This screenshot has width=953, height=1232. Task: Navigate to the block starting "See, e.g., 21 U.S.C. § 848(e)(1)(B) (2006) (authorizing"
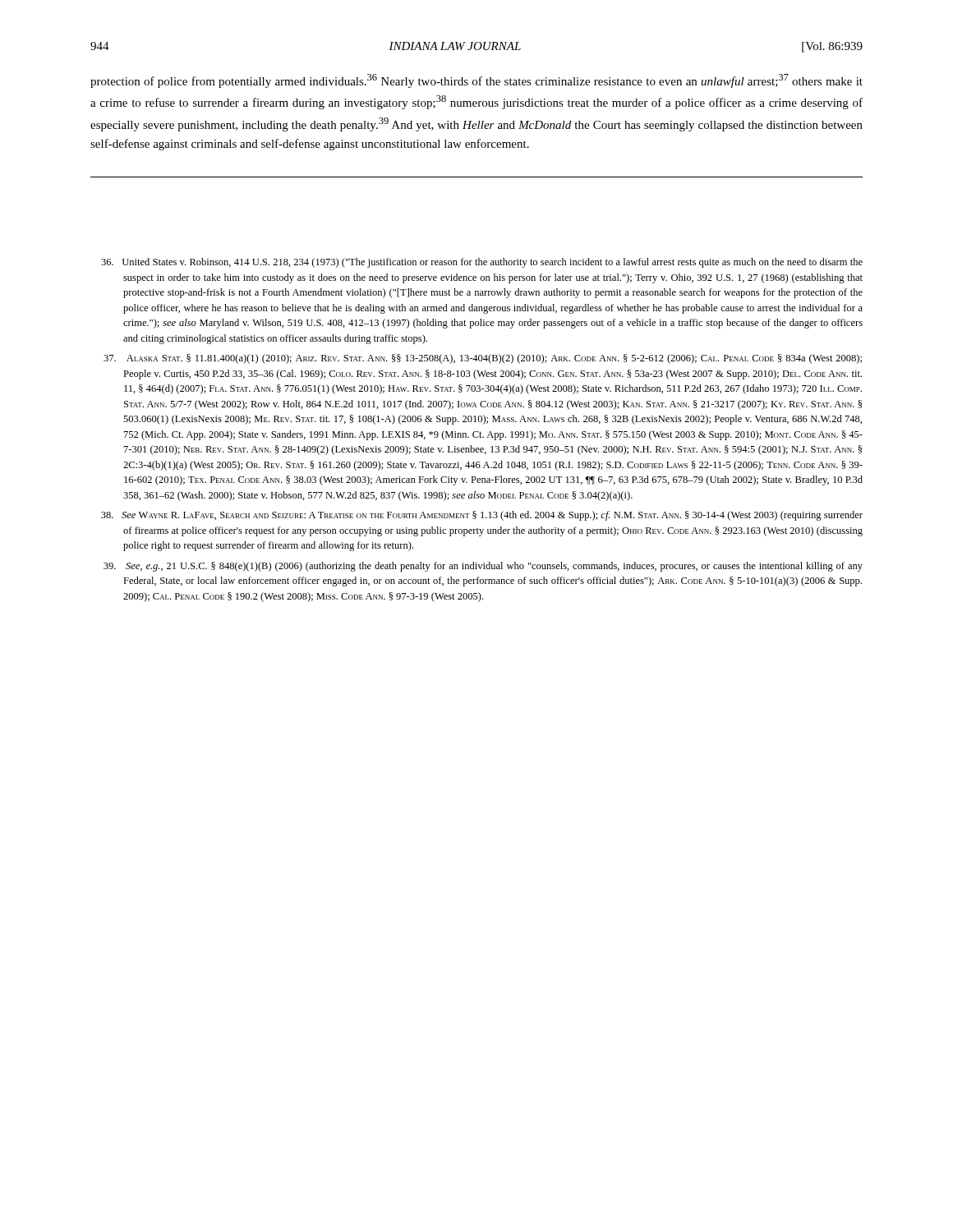point(476,581)
